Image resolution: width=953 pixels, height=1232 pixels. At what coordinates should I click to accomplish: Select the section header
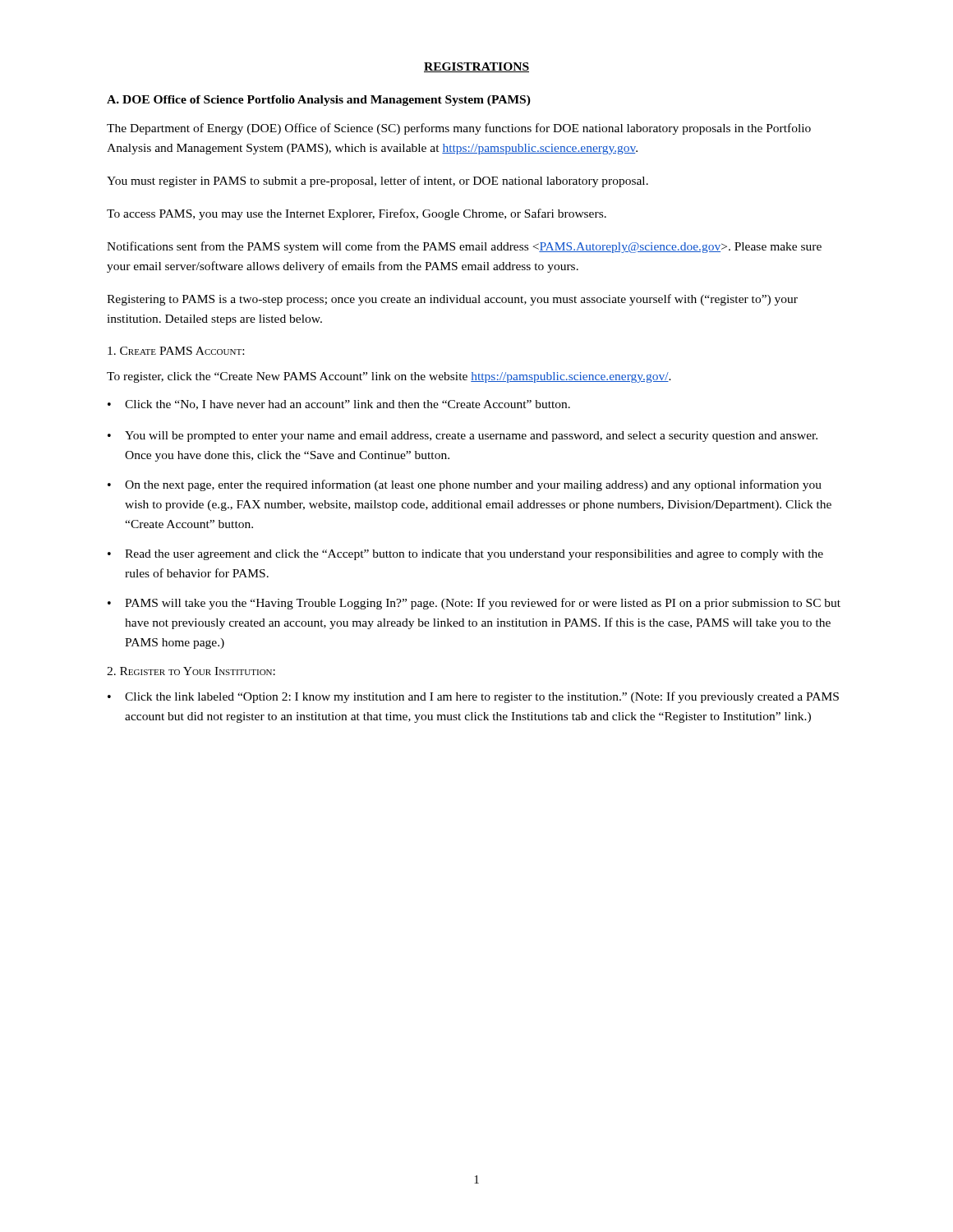pos(319,99)
